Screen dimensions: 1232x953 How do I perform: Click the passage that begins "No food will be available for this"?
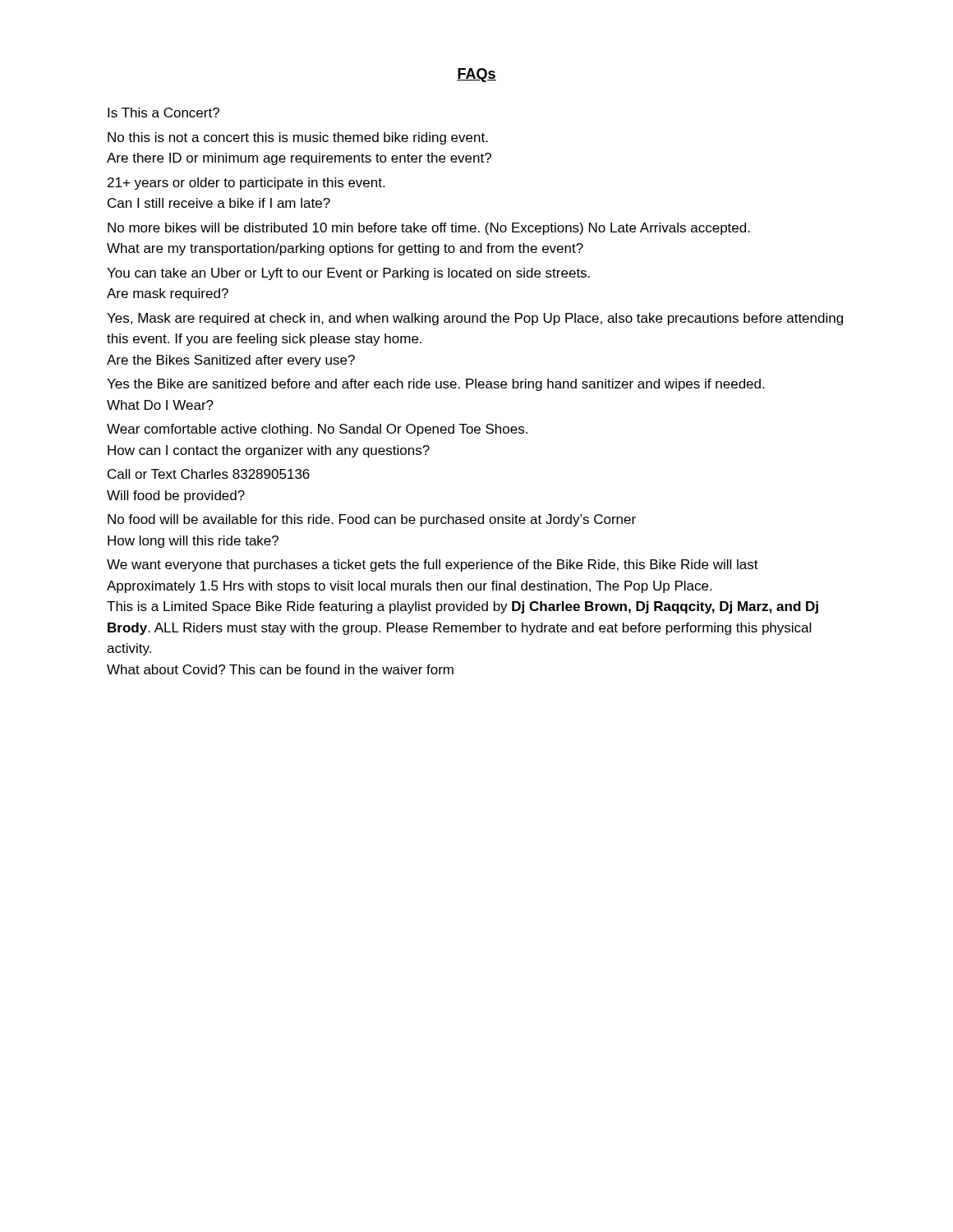(371, 519)
